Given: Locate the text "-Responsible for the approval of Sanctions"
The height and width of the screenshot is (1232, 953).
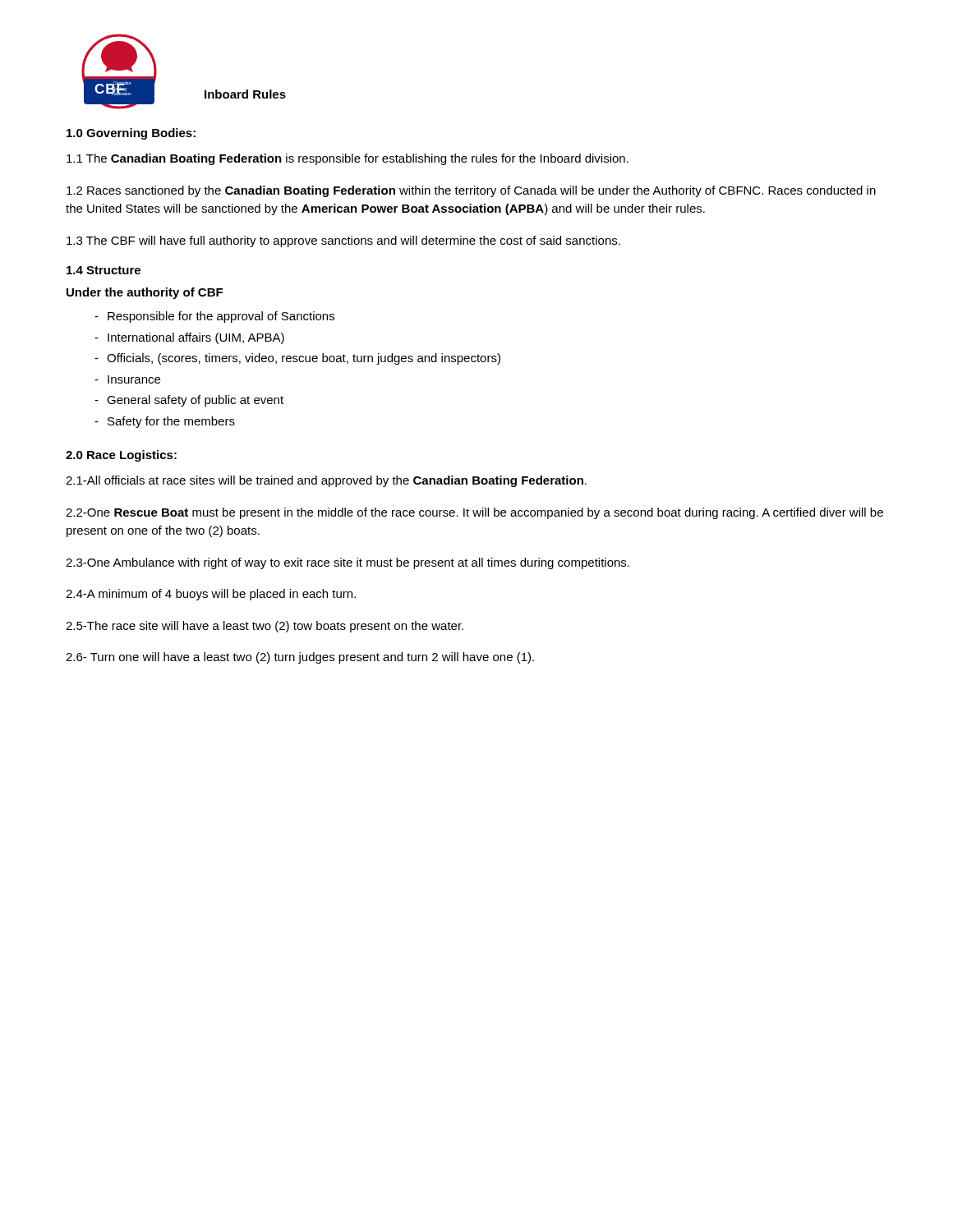Looking at the screenshot, I should click(215, 316).
